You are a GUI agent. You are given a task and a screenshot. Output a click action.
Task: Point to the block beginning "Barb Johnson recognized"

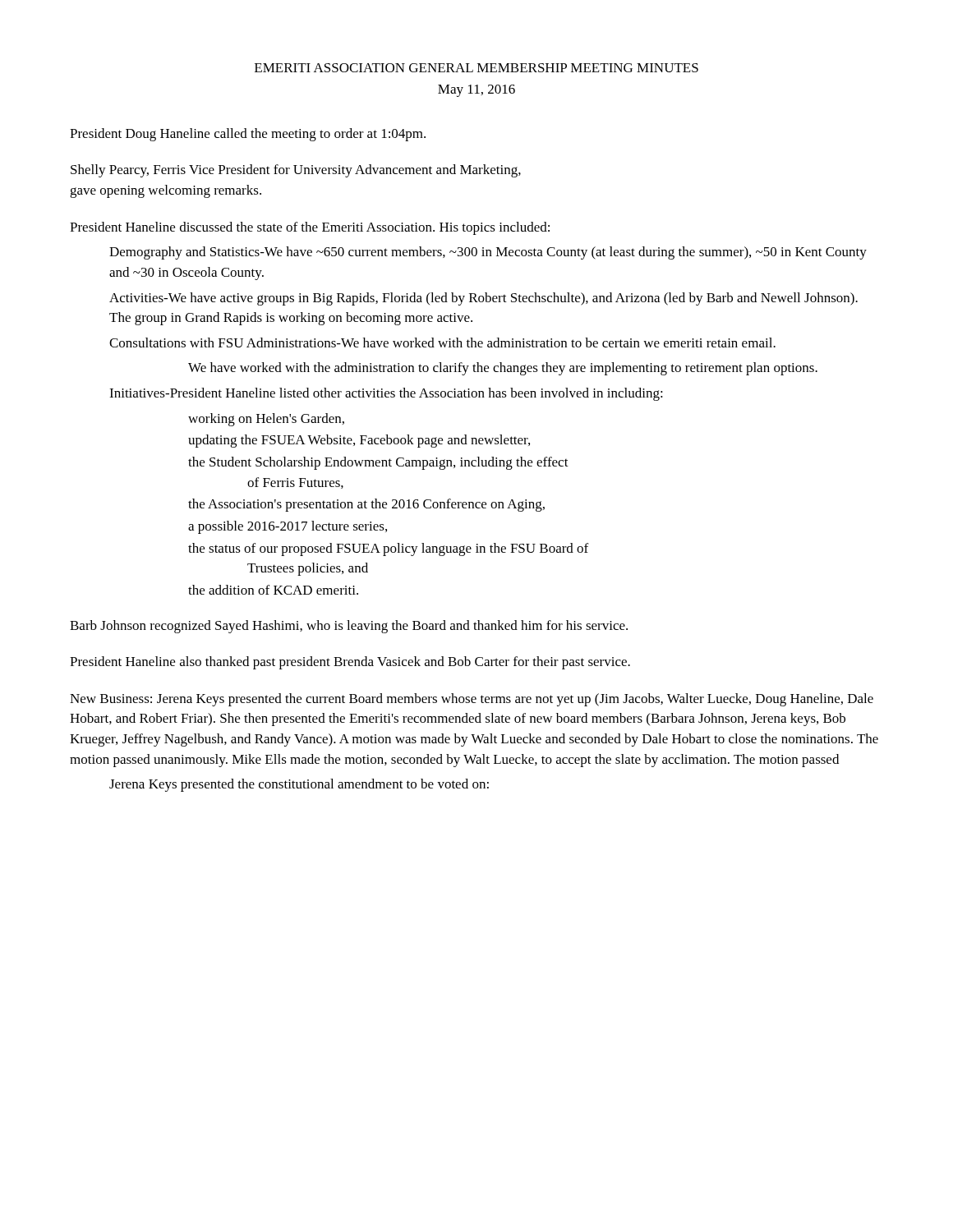pos(349,625)
